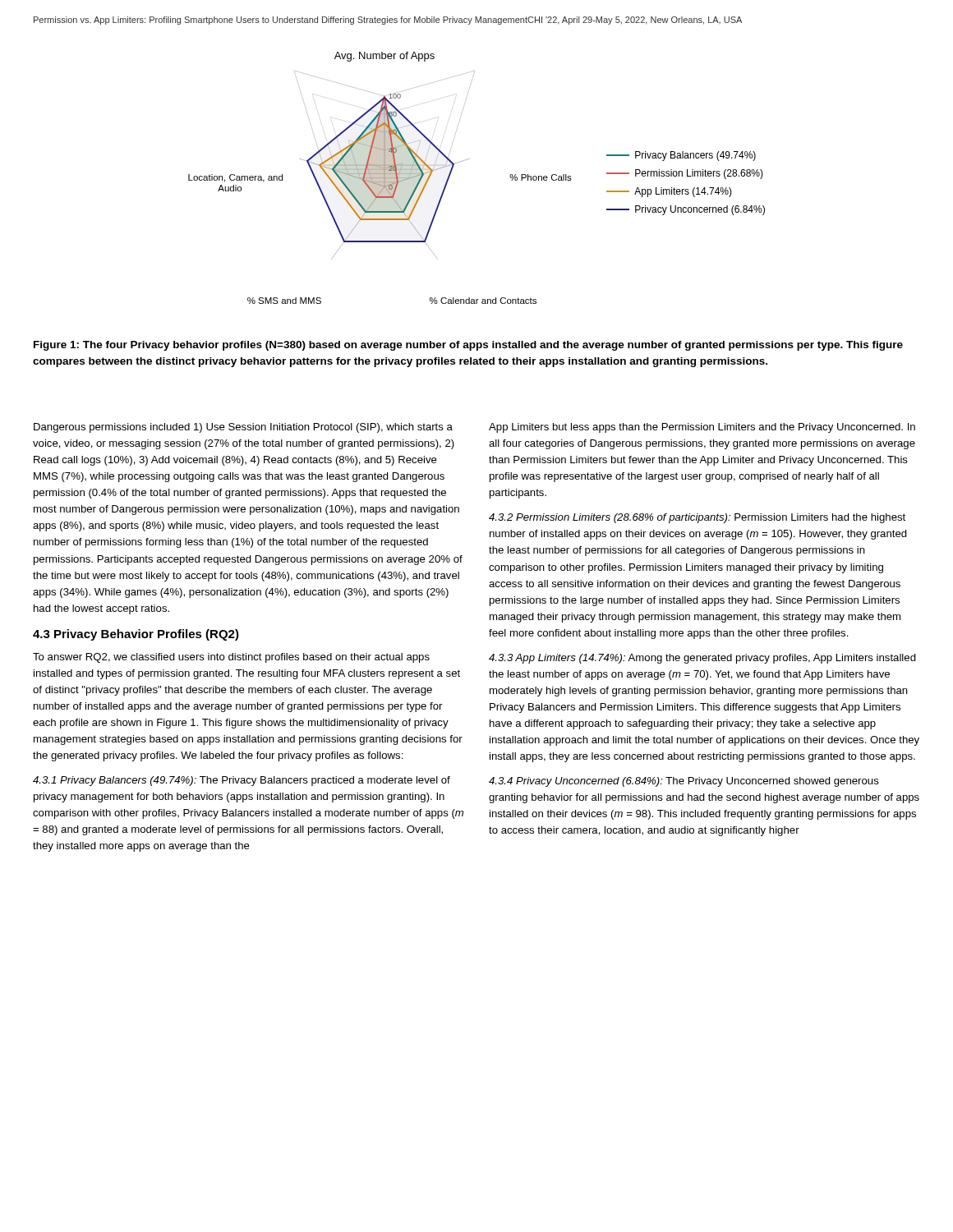
Task: Click on the text block that says "App Limiters but less apps than"
Action: [704, 460]
